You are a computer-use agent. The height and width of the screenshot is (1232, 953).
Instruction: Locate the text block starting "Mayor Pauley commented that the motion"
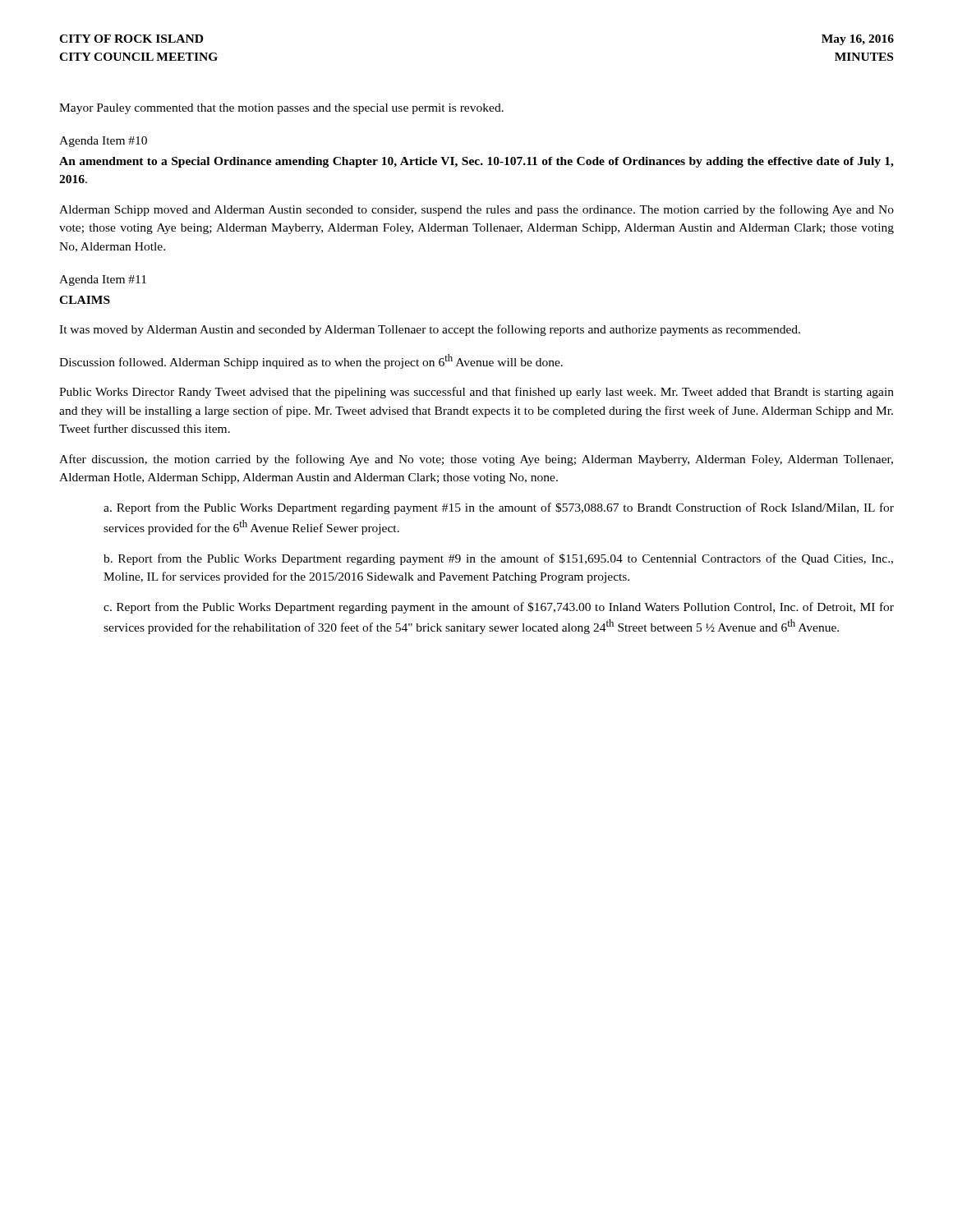click(476, 108)
